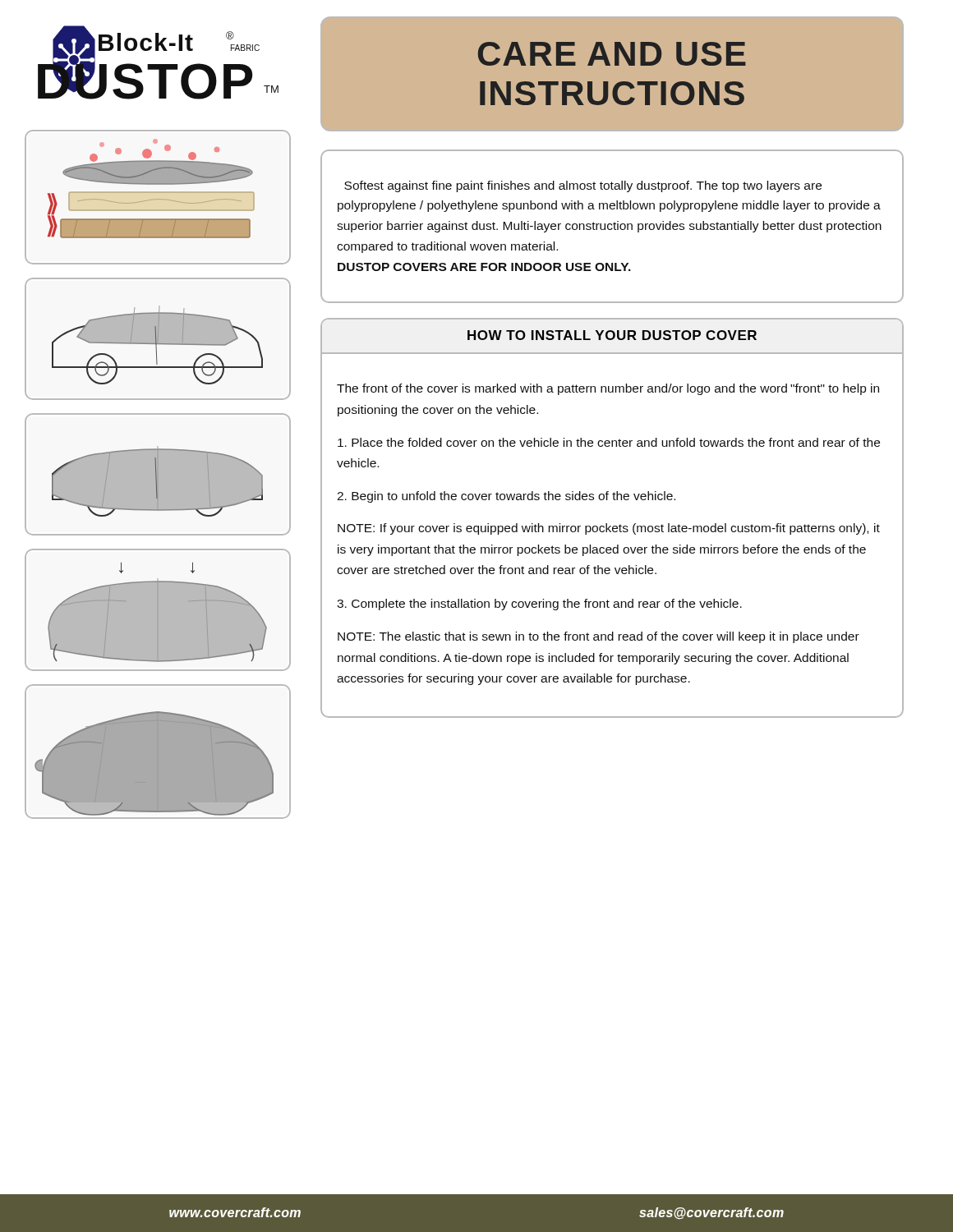Click on the list item that says "3. Complete the installation by covering the front"

pyautogui.click(x=540, y=604)
